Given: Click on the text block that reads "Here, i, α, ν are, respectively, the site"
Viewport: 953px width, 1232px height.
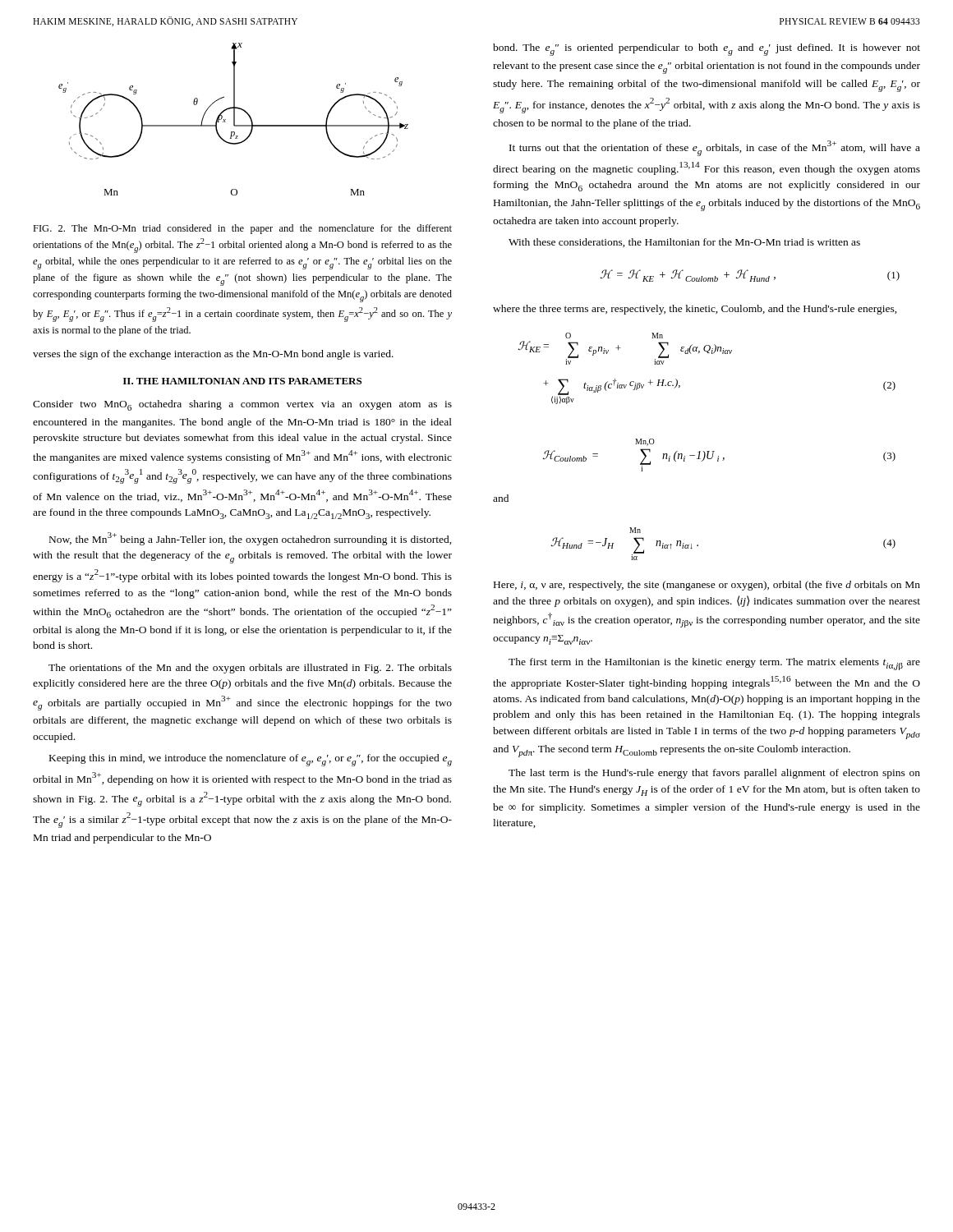Looking at the screenshot, I should pyautogui.click(x=707, y=704).
